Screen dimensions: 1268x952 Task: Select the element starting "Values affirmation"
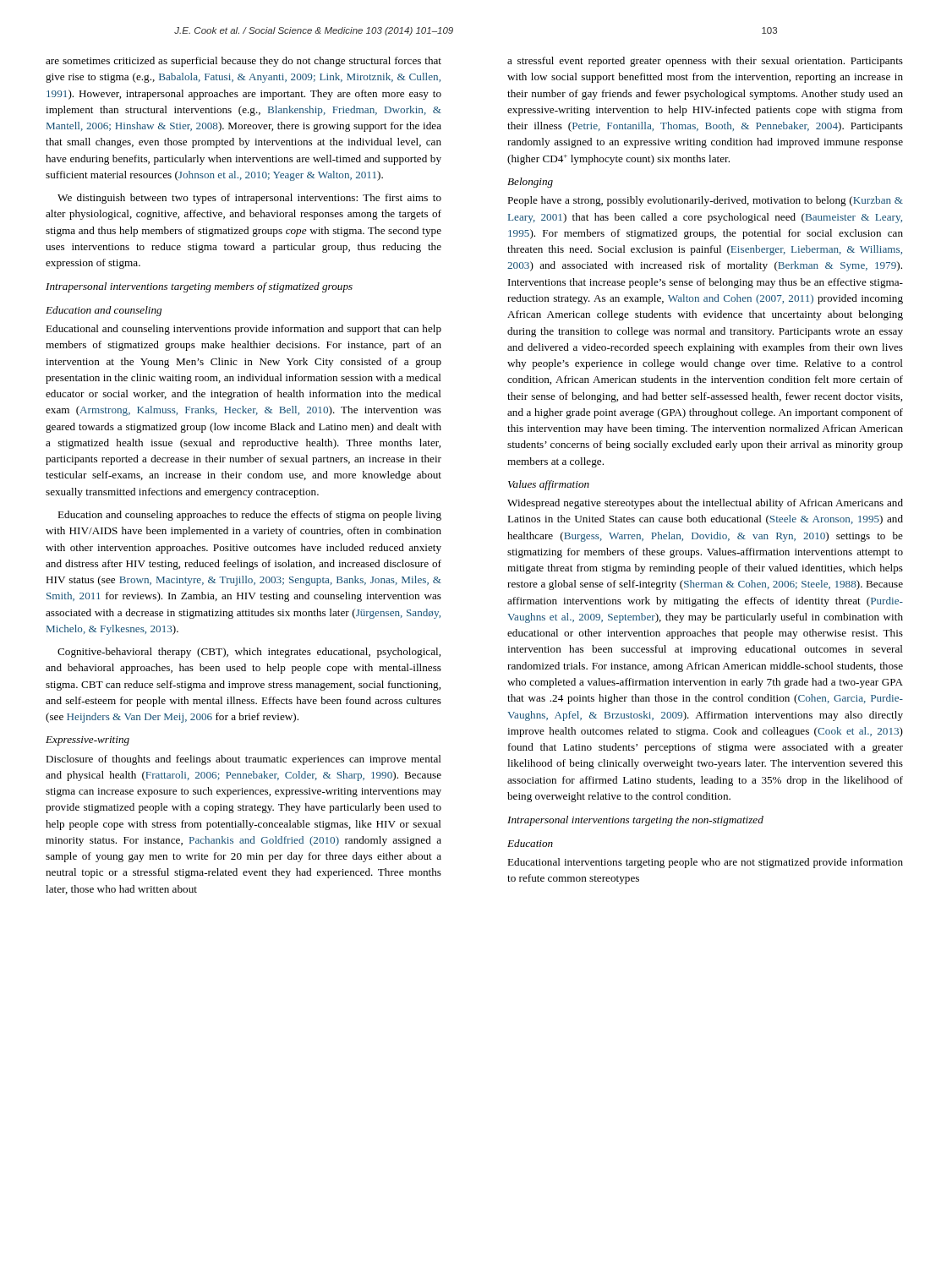click(548, 484)
